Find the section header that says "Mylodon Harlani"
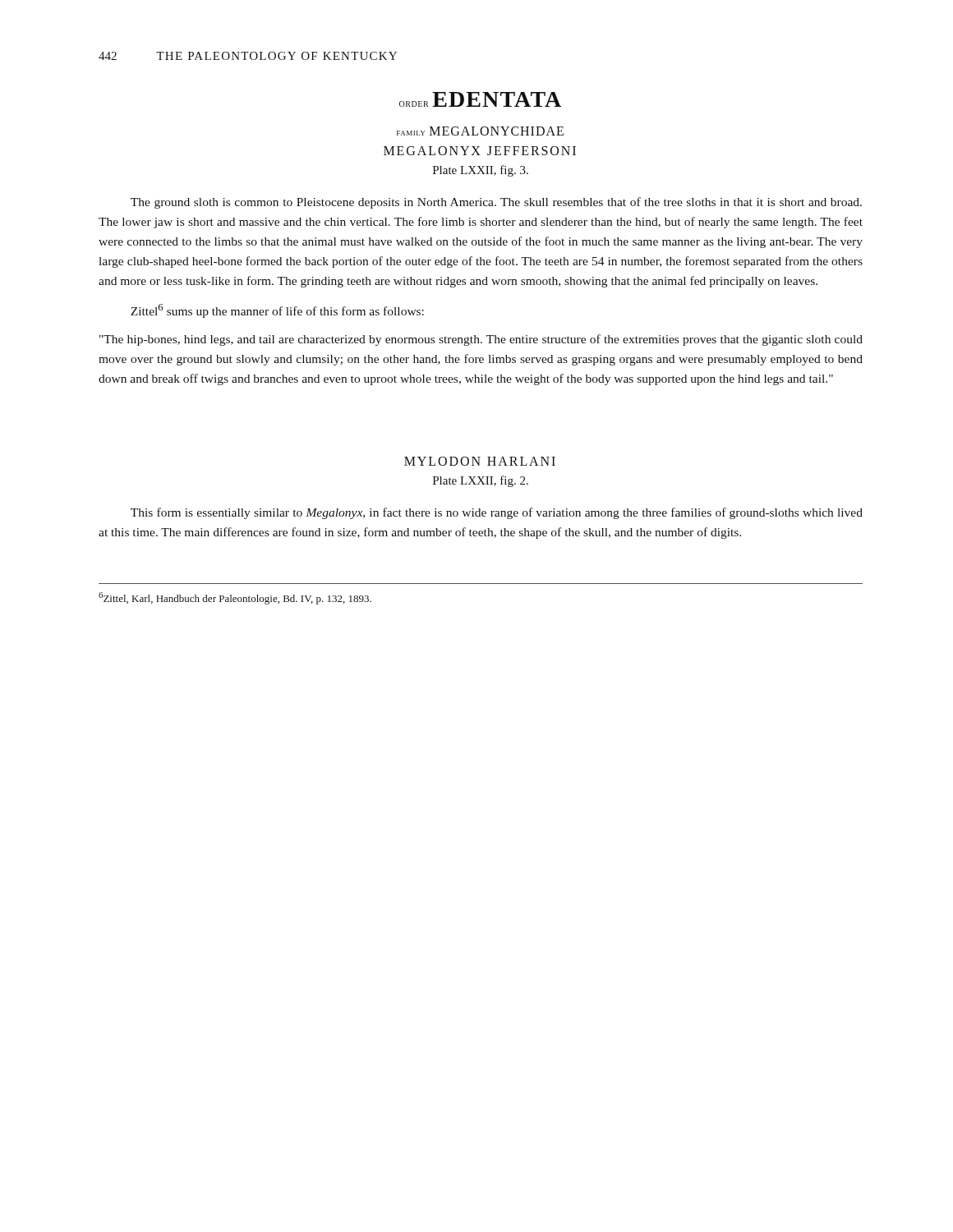The width and height of the screenshot is (953, 1232). click(x=481, y=462)
